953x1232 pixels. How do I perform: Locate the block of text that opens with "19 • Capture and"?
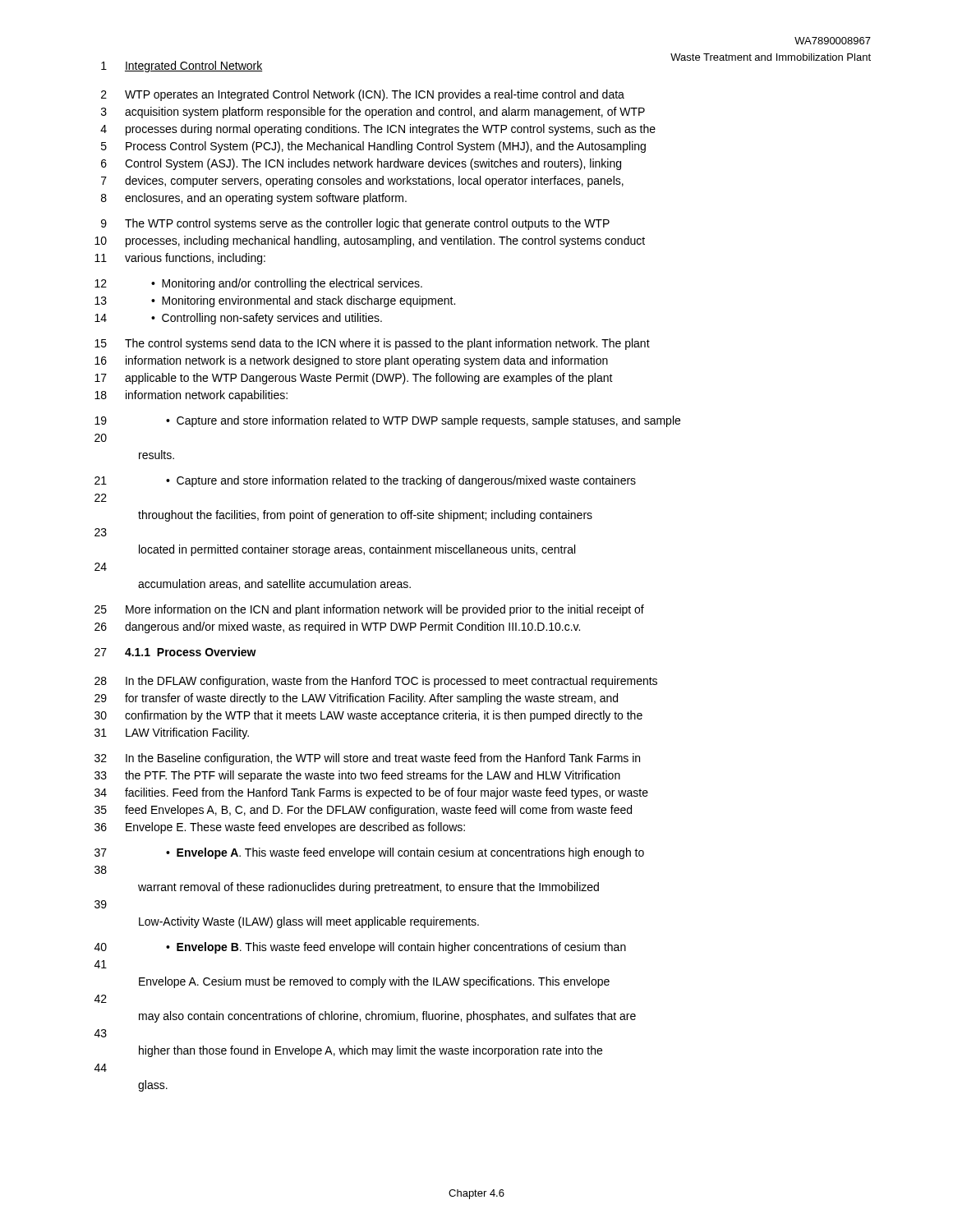click(461, 421)
